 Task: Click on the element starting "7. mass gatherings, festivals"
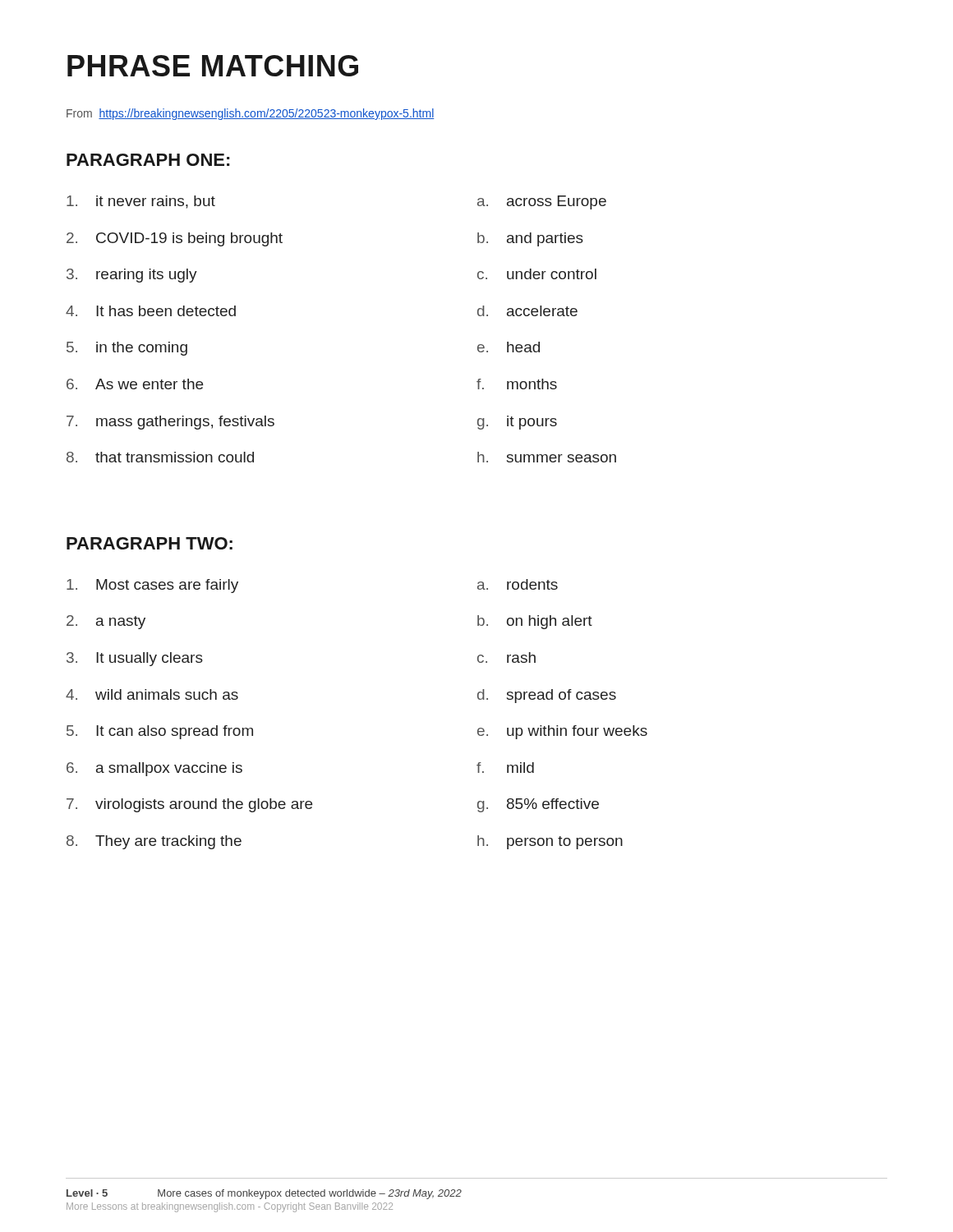(263, 421)
